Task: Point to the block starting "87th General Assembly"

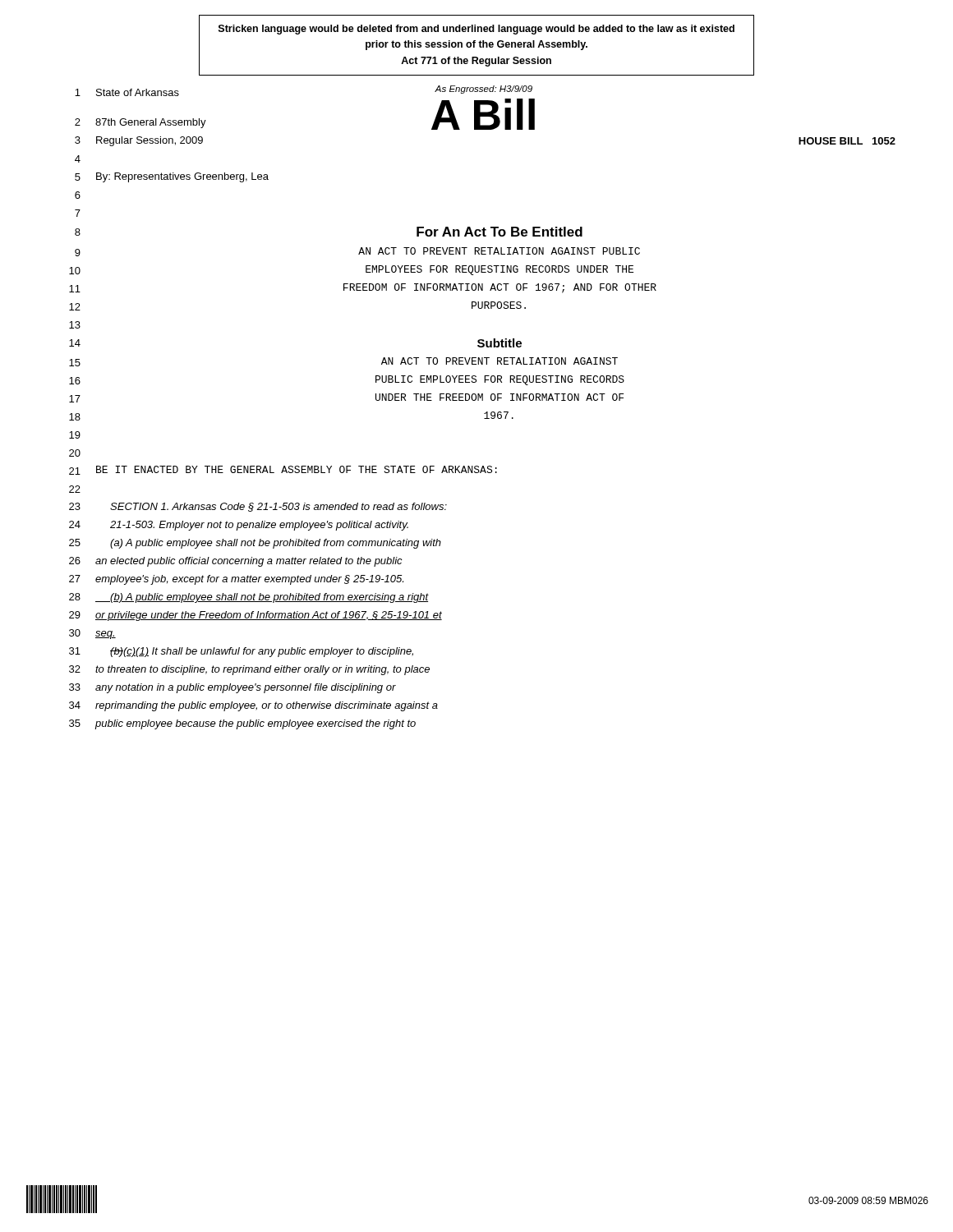Action: pyautogui.click(x=151, y=122)
